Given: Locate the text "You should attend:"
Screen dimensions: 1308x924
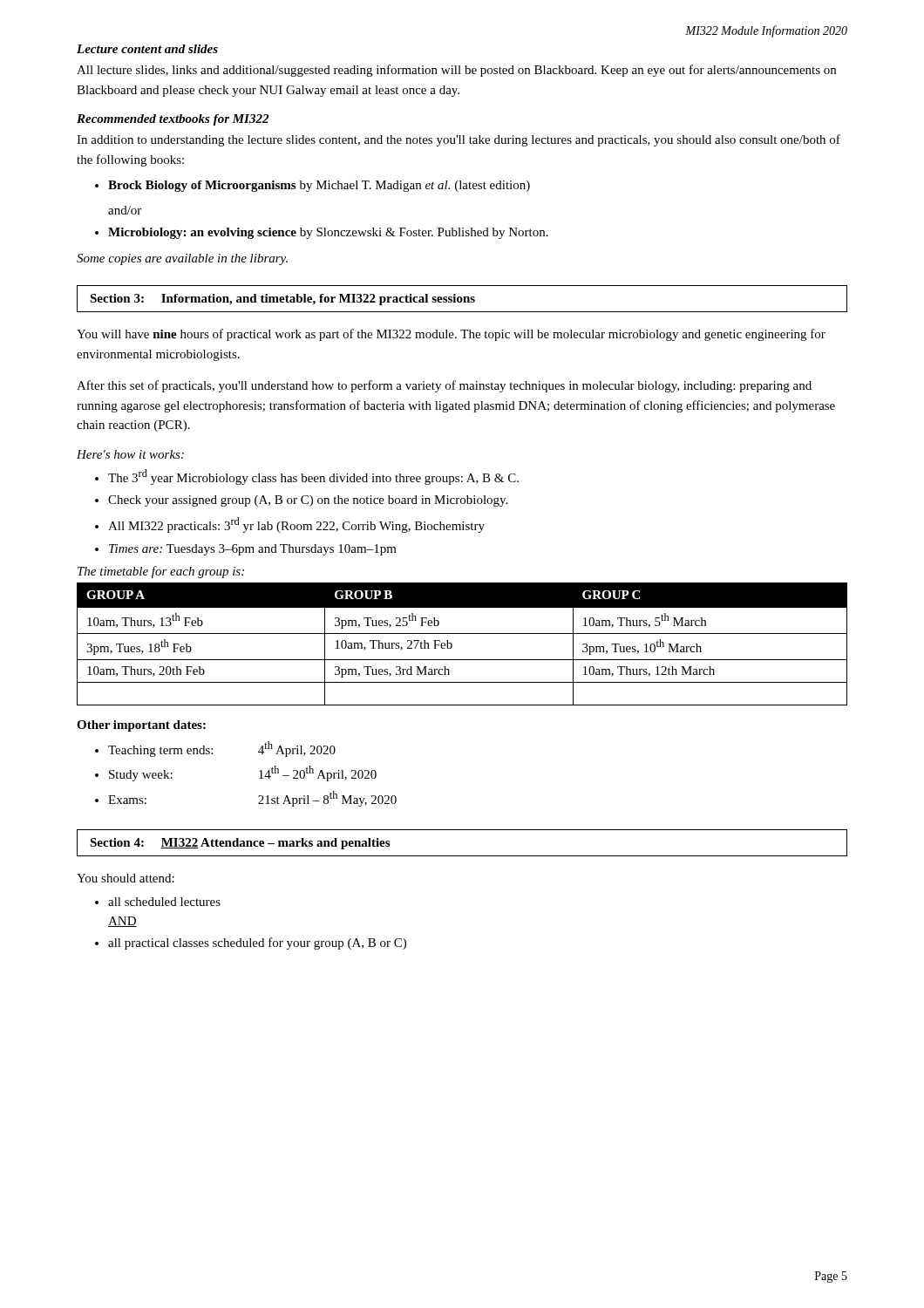Looking at the screenshot, I should 126,878.
